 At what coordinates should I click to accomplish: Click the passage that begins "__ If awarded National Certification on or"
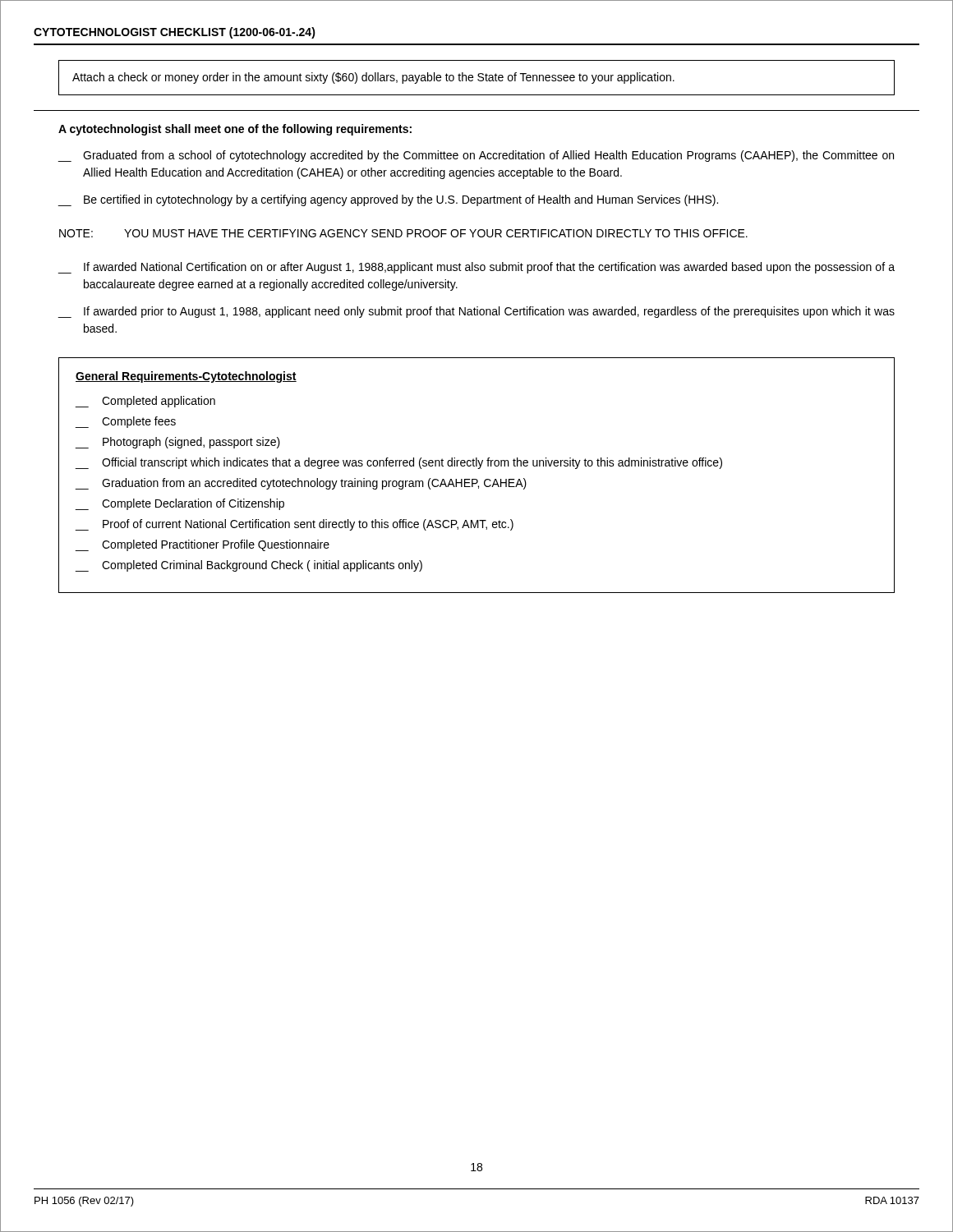tap(476, 276)
